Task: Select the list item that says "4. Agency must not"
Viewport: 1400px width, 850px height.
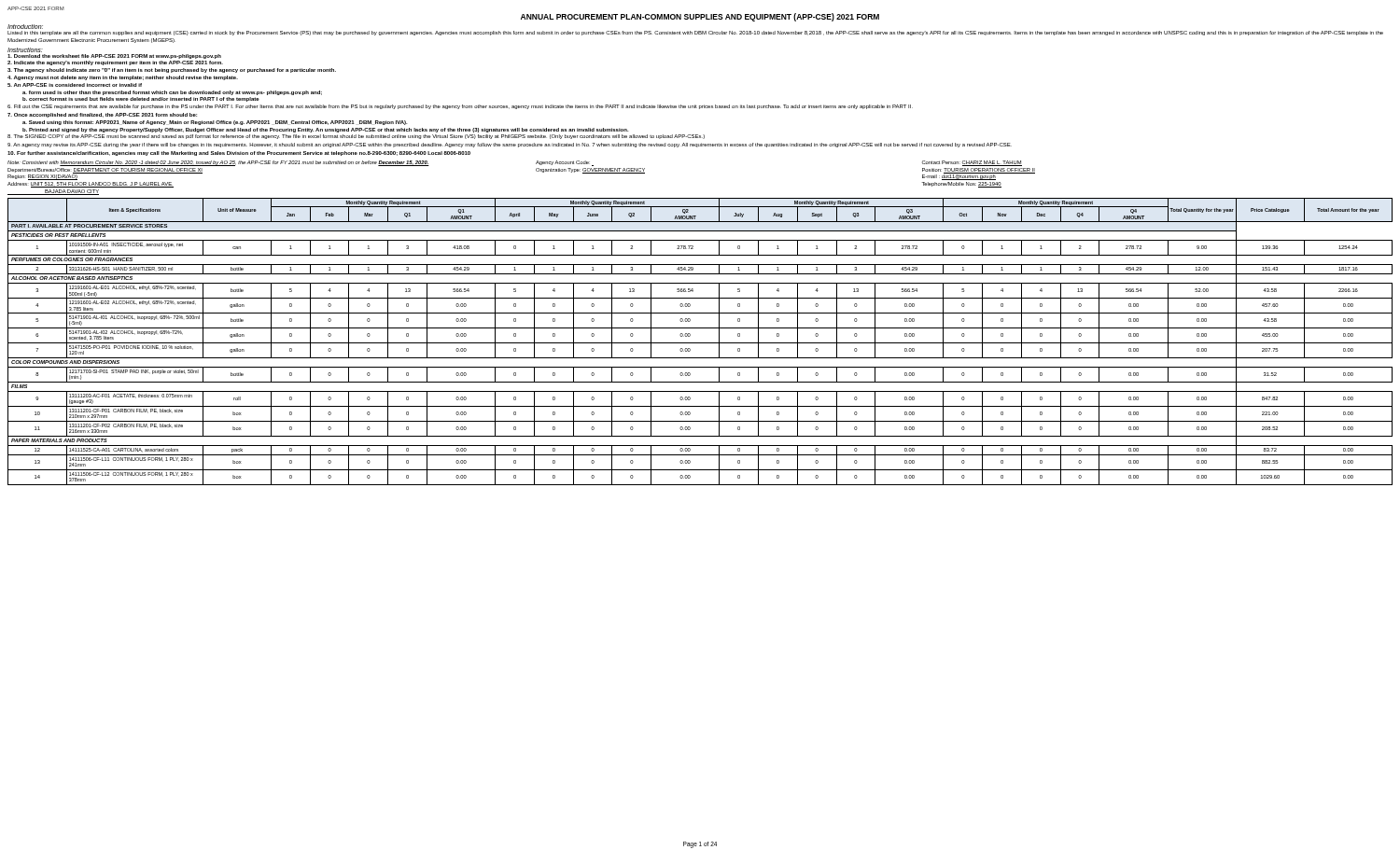Action: (123, 77)
